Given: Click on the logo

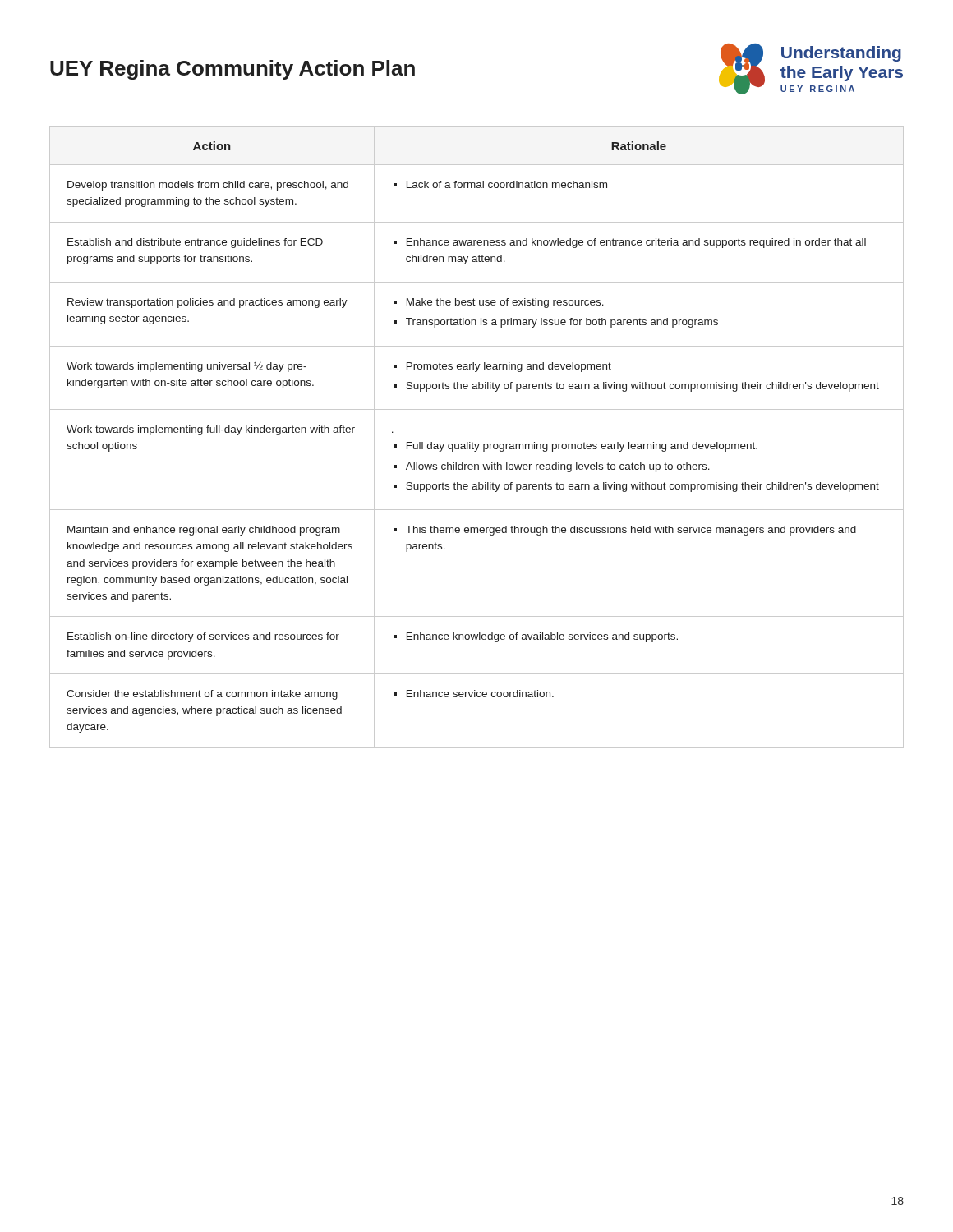Looking at the screenshot, I should (x=808, y=68).
